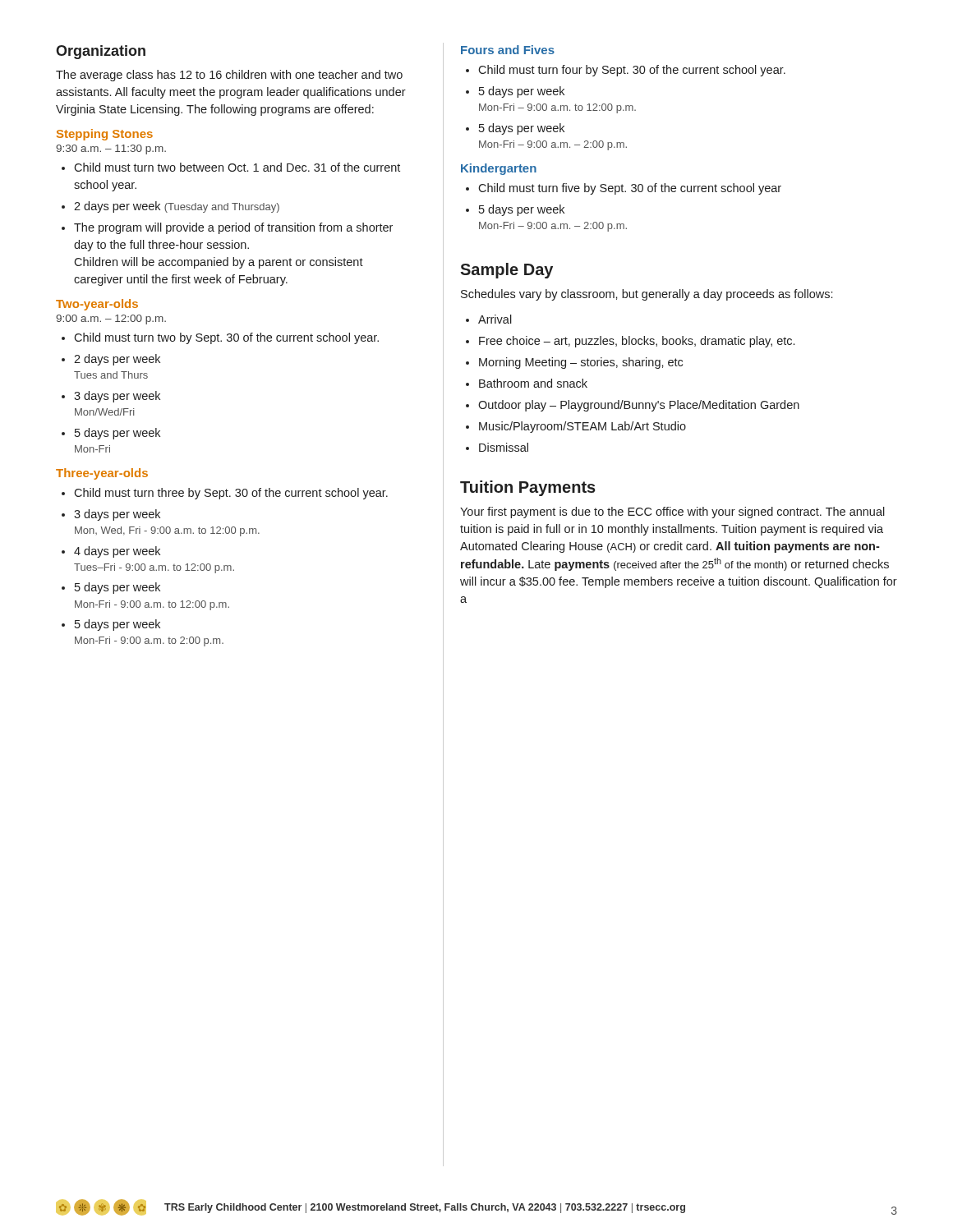Navigate to the region starting "9:30 a.m. –"
953x1232 pixels.
(111, 148)
